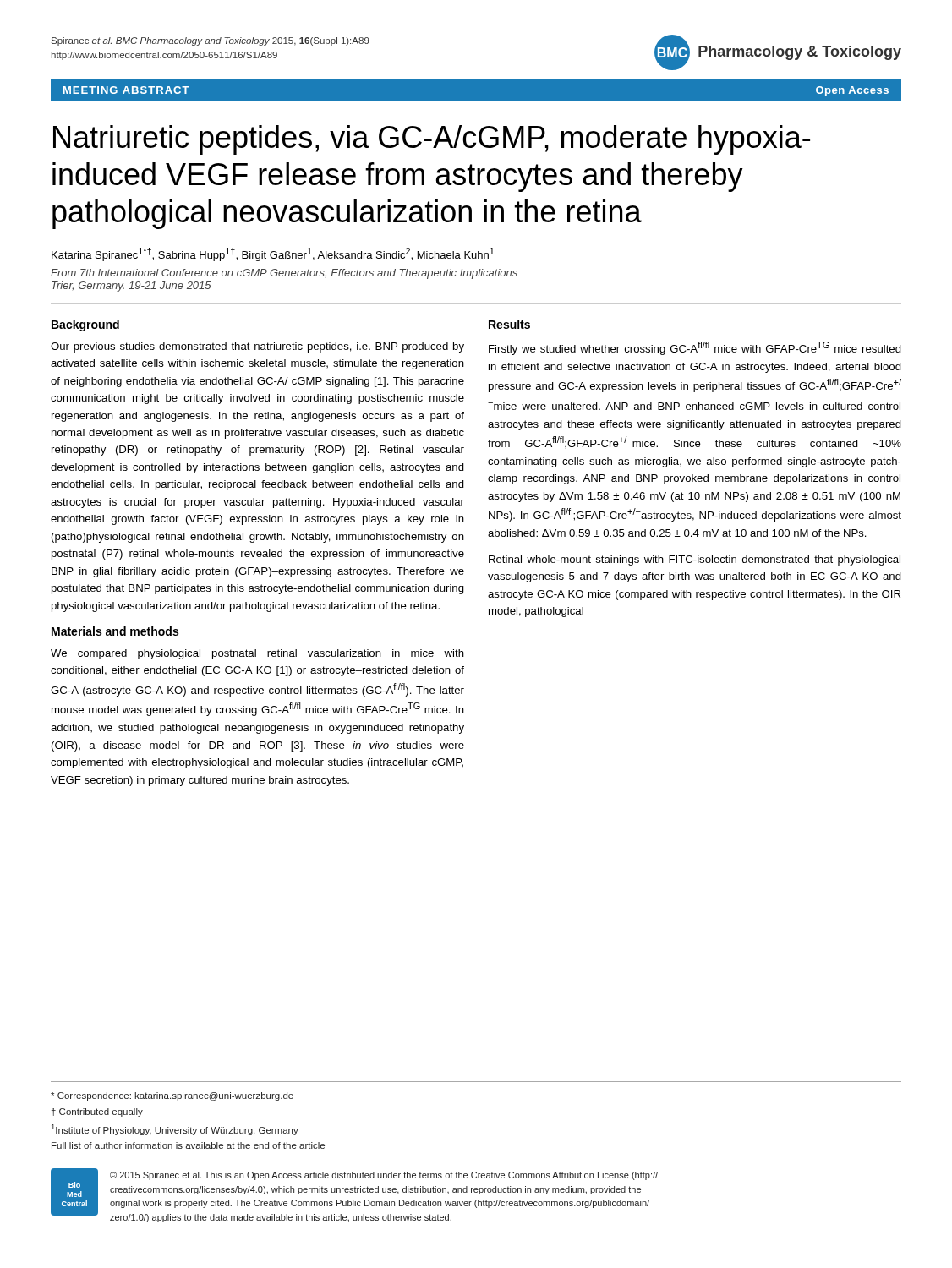Image resolution: width=952 pixels, height=1268 pixels.
Task: Click on the text block that says "Katarina Spiranec1*†, Sabrina Hupp1†, Birgit"
Action: click(273, 253)
